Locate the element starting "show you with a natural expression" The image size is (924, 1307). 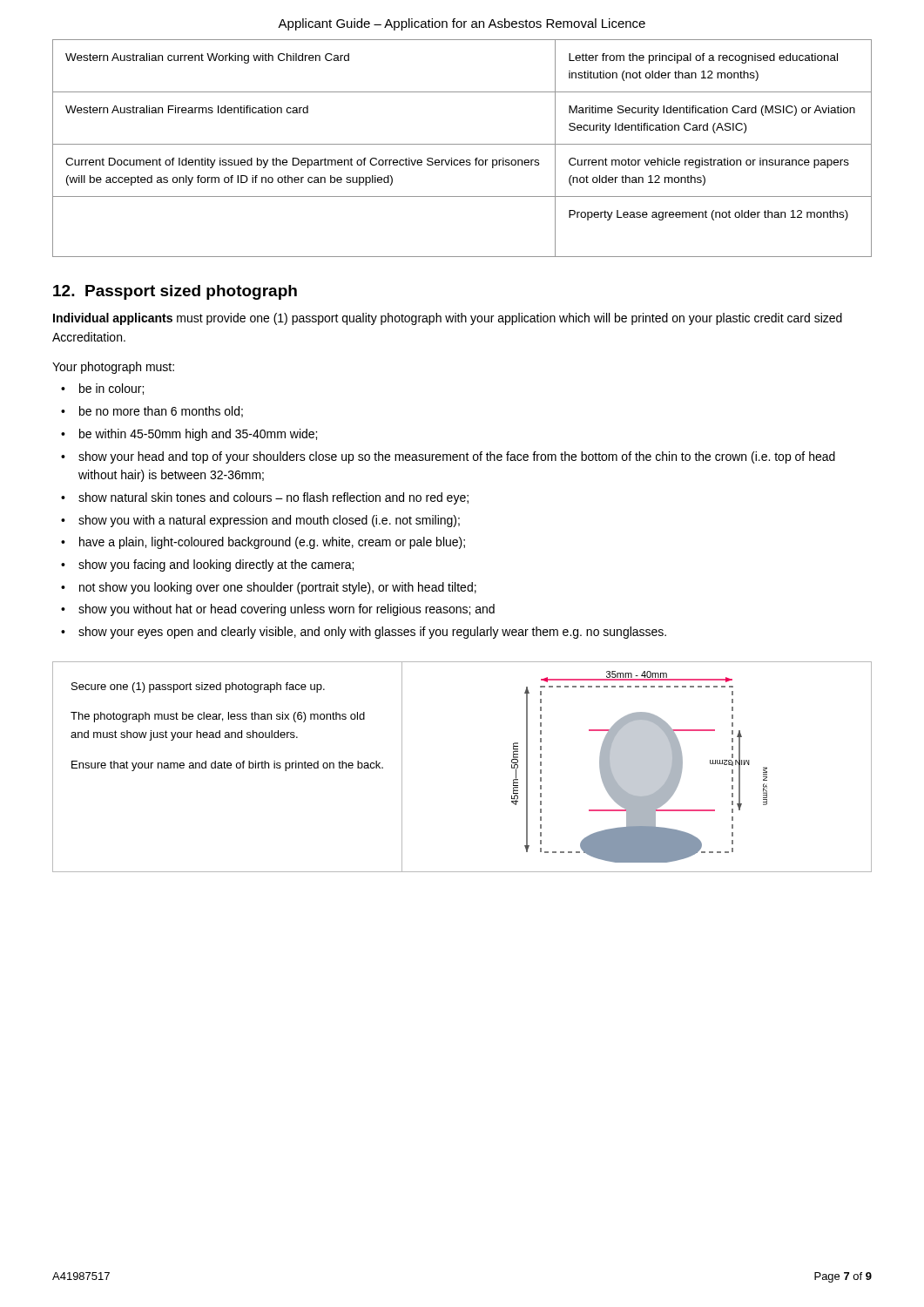click(269, 520)
